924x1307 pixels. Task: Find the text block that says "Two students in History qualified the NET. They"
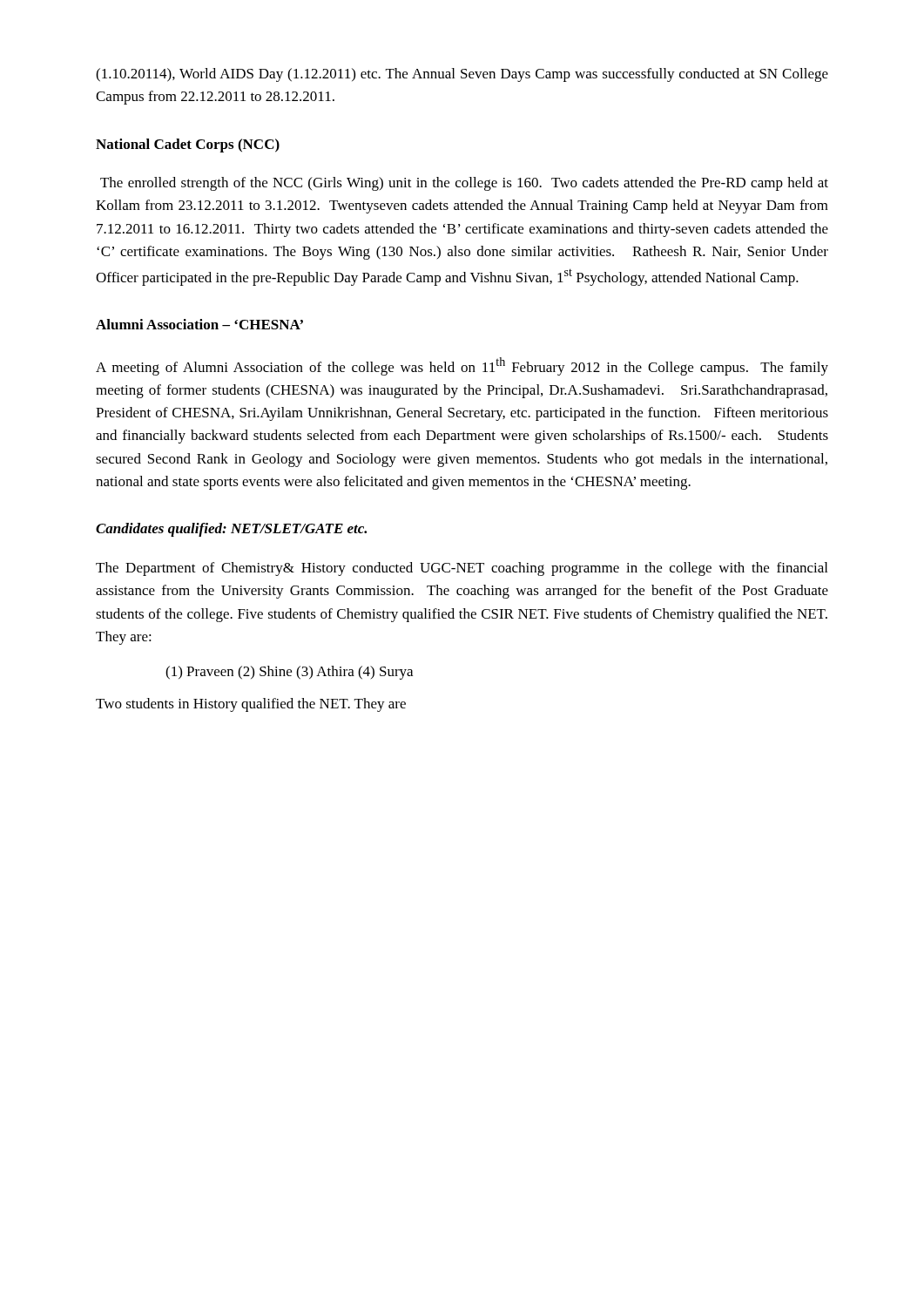pos(251,703)
